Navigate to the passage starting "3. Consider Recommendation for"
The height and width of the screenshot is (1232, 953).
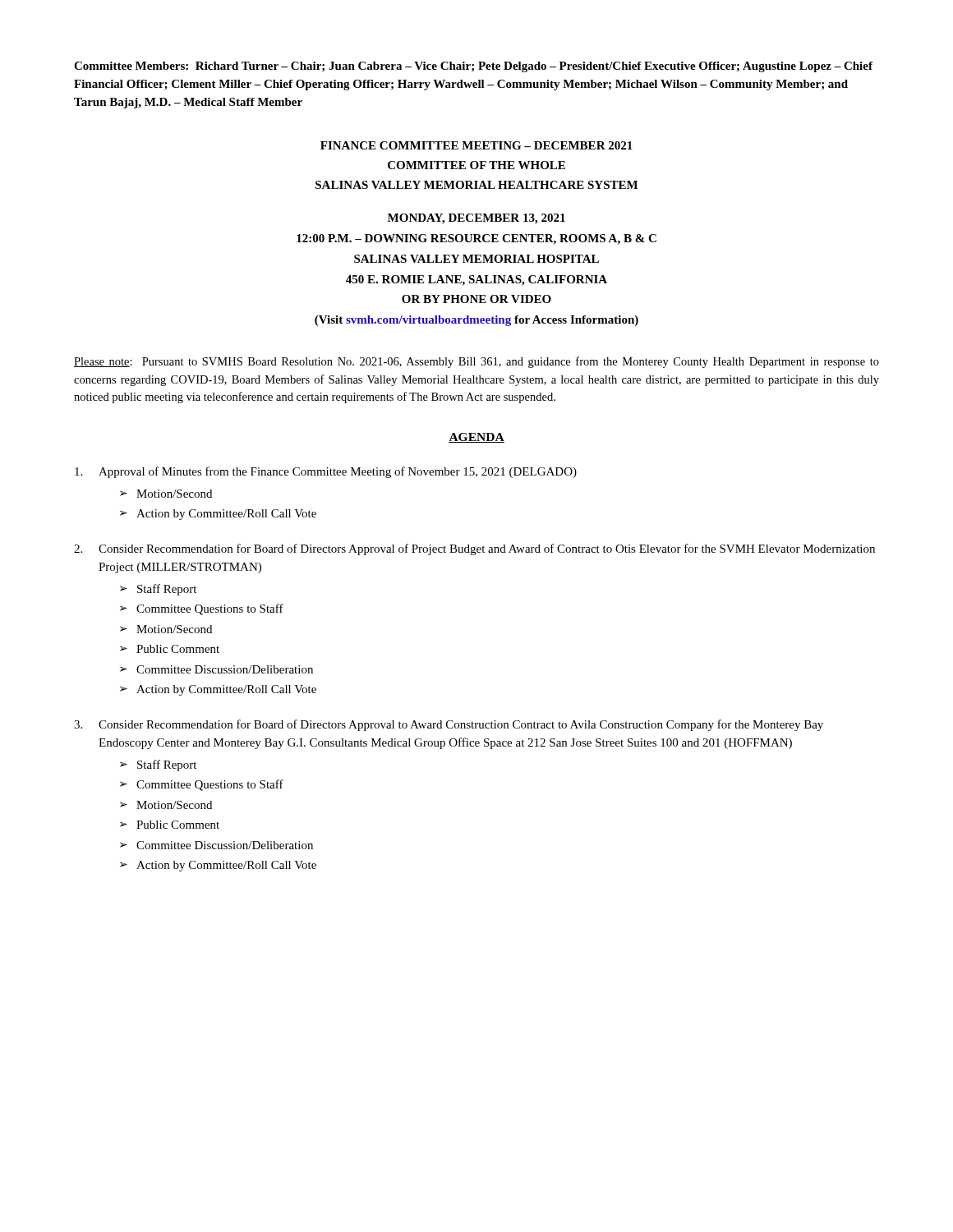(449, 725)
